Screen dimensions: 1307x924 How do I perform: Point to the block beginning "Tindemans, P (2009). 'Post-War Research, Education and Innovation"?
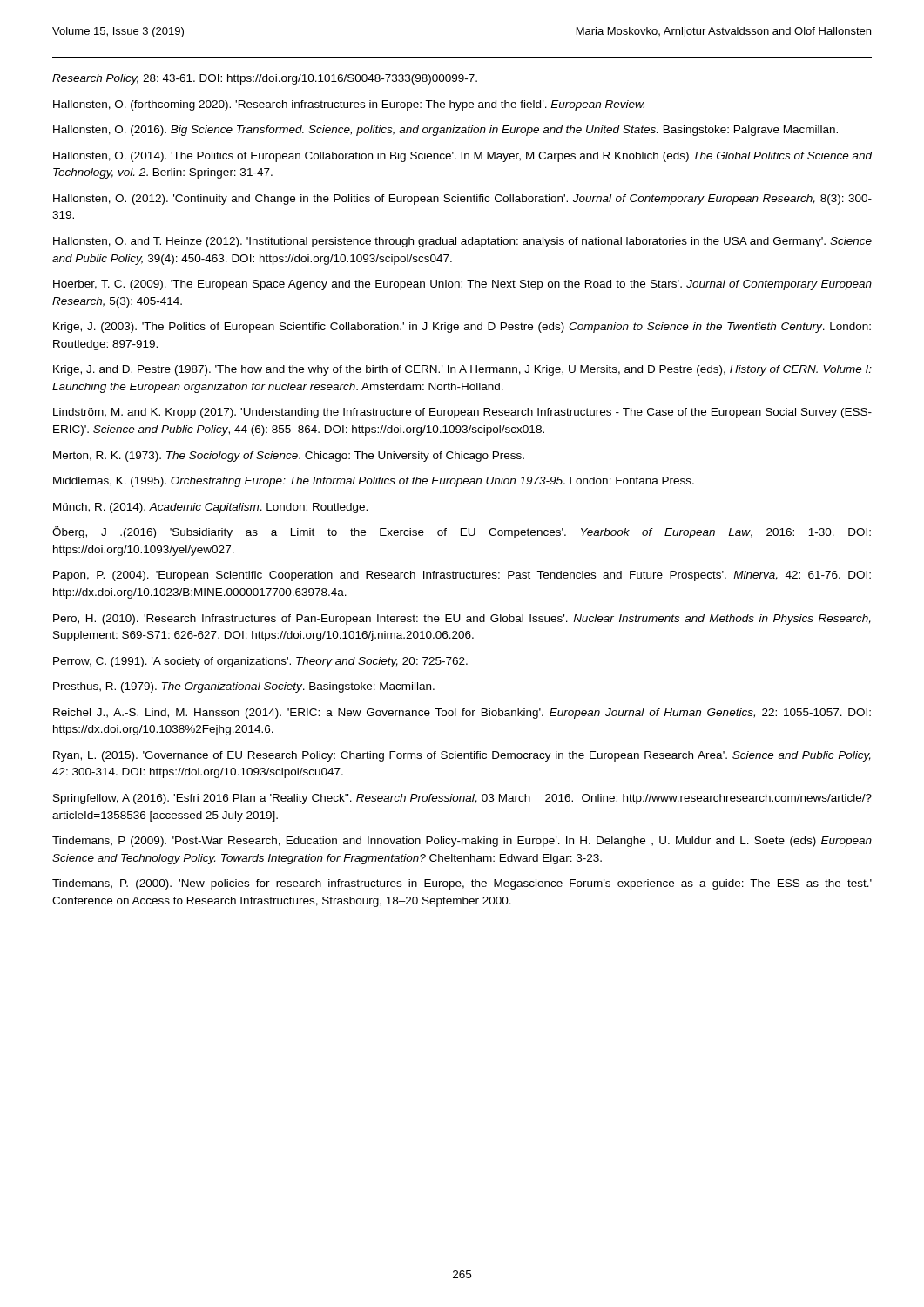click(462, 849)
